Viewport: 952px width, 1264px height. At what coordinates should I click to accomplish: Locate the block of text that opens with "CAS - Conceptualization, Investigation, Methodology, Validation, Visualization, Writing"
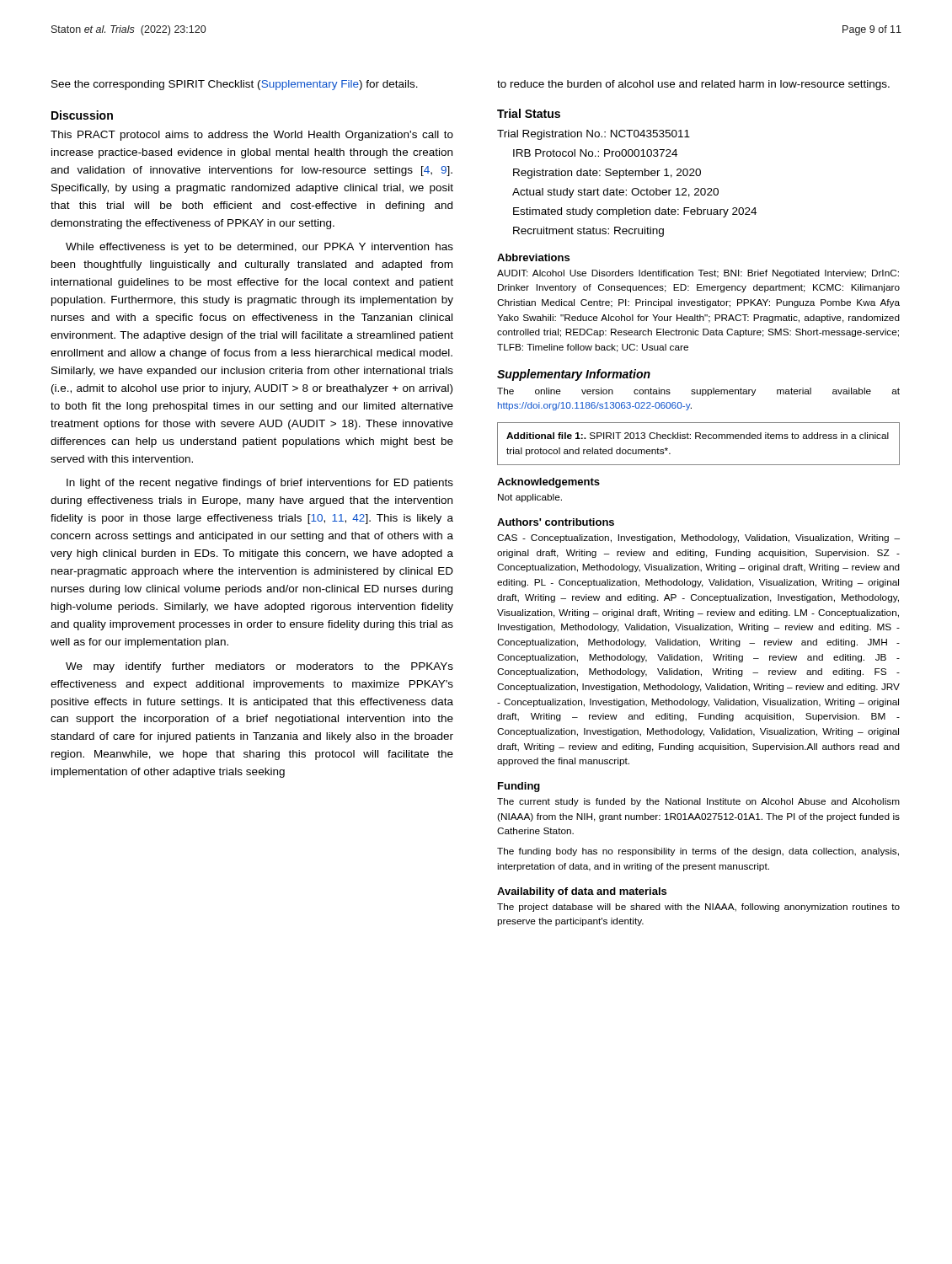coord(698,649)
